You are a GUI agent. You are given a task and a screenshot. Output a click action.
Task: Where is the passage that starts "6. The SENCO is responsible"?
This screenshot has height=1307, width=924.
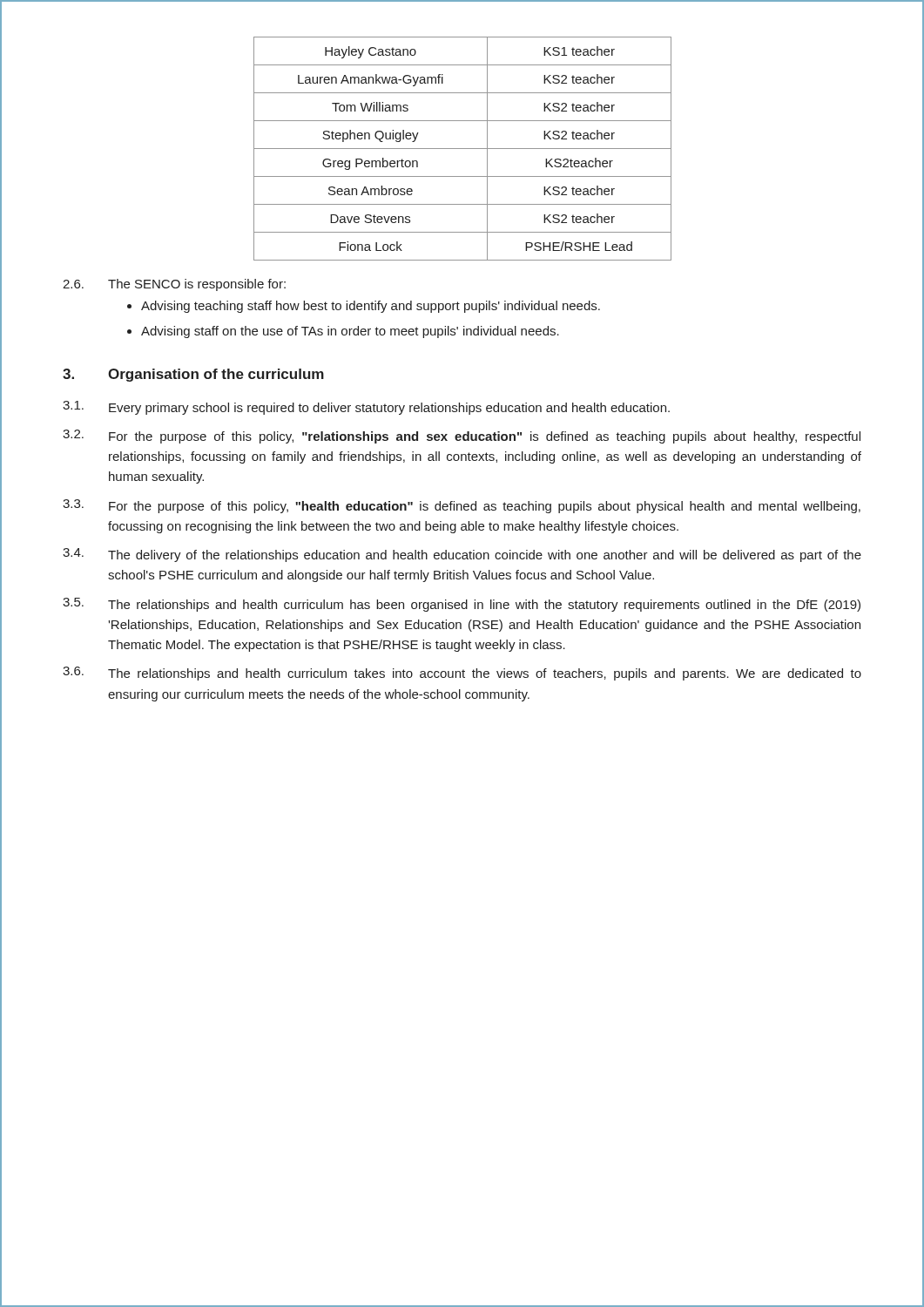pos(462,311)
